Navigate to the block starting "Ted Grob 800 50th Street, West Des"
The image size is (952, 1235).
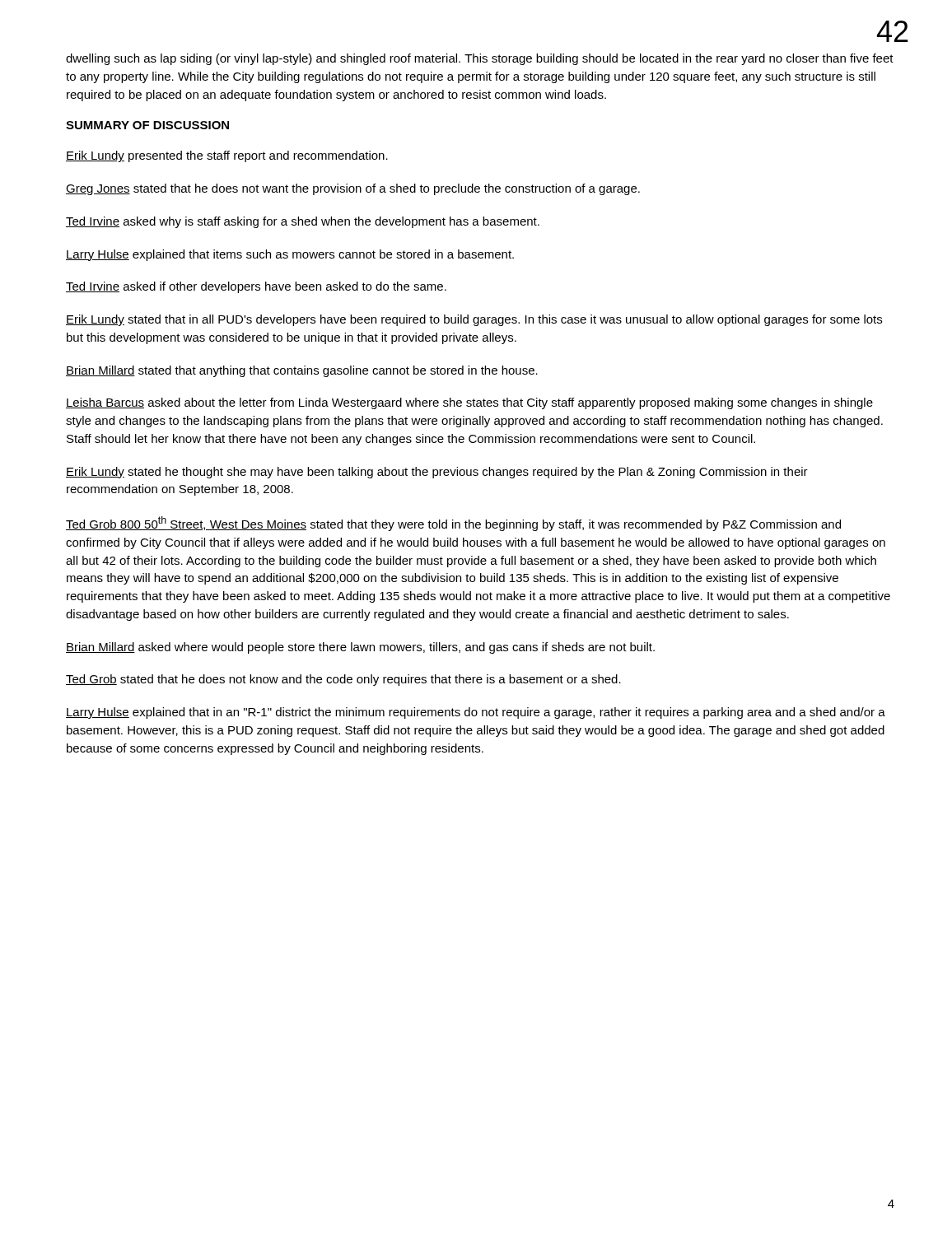click(x=478, y=568)
